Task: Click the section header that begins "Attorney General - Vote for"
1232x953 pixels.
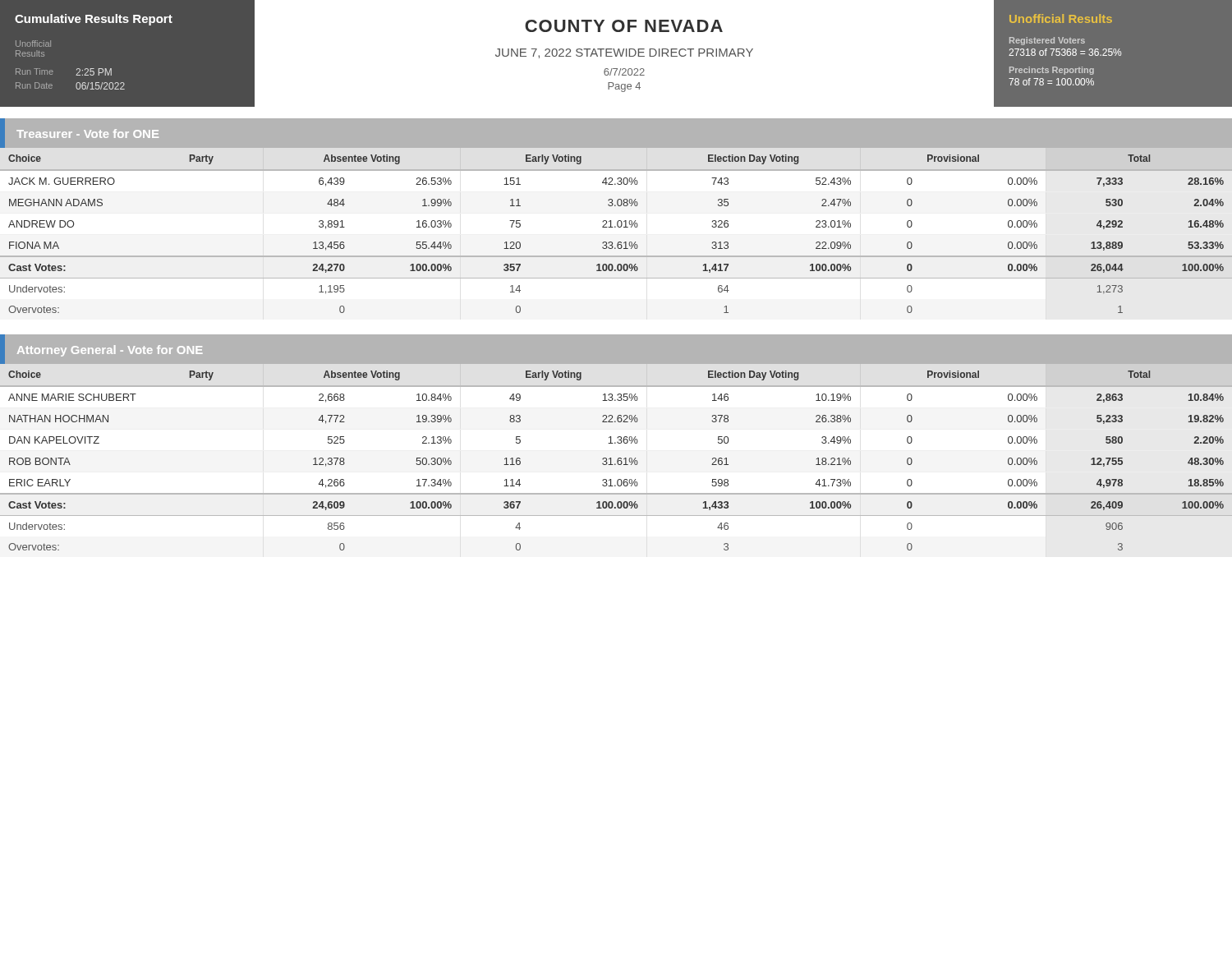Action: [102, 349]
